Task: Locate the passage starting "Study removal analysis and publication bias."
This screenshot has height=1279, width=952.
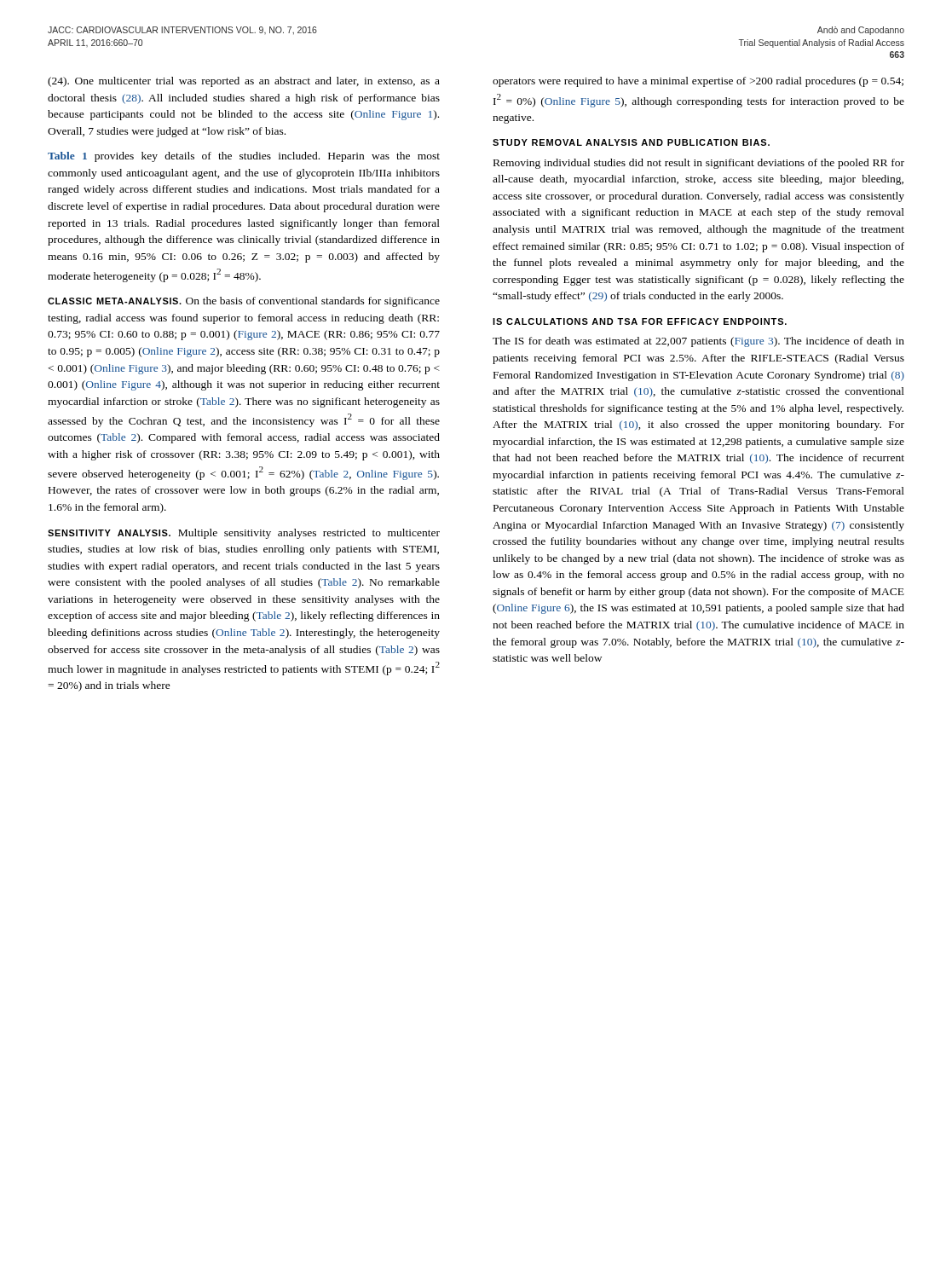Action: coord(632,143)
